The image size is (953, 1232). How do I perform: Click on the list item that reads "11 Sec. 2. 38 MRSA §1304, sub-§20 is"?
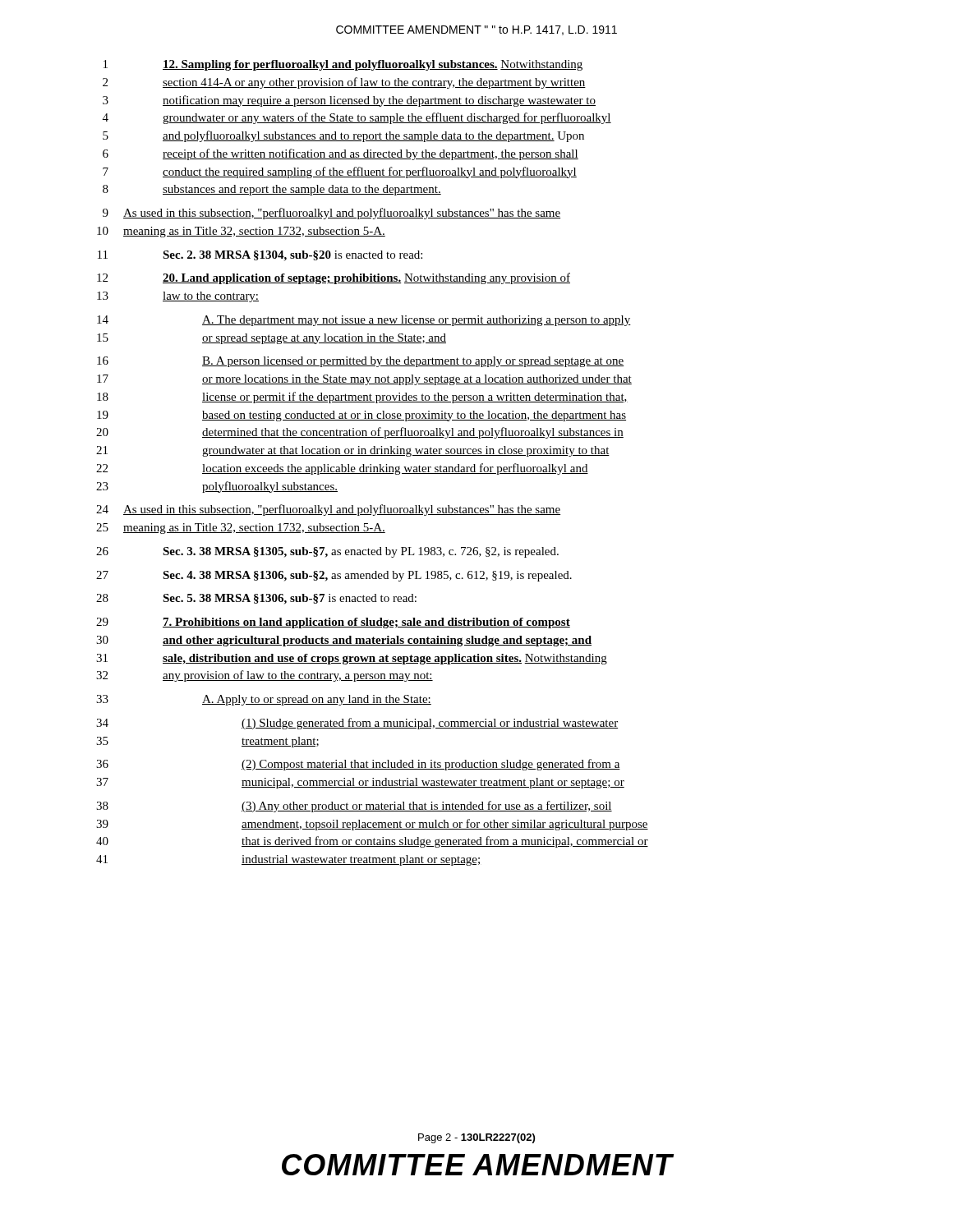point(260,256)
